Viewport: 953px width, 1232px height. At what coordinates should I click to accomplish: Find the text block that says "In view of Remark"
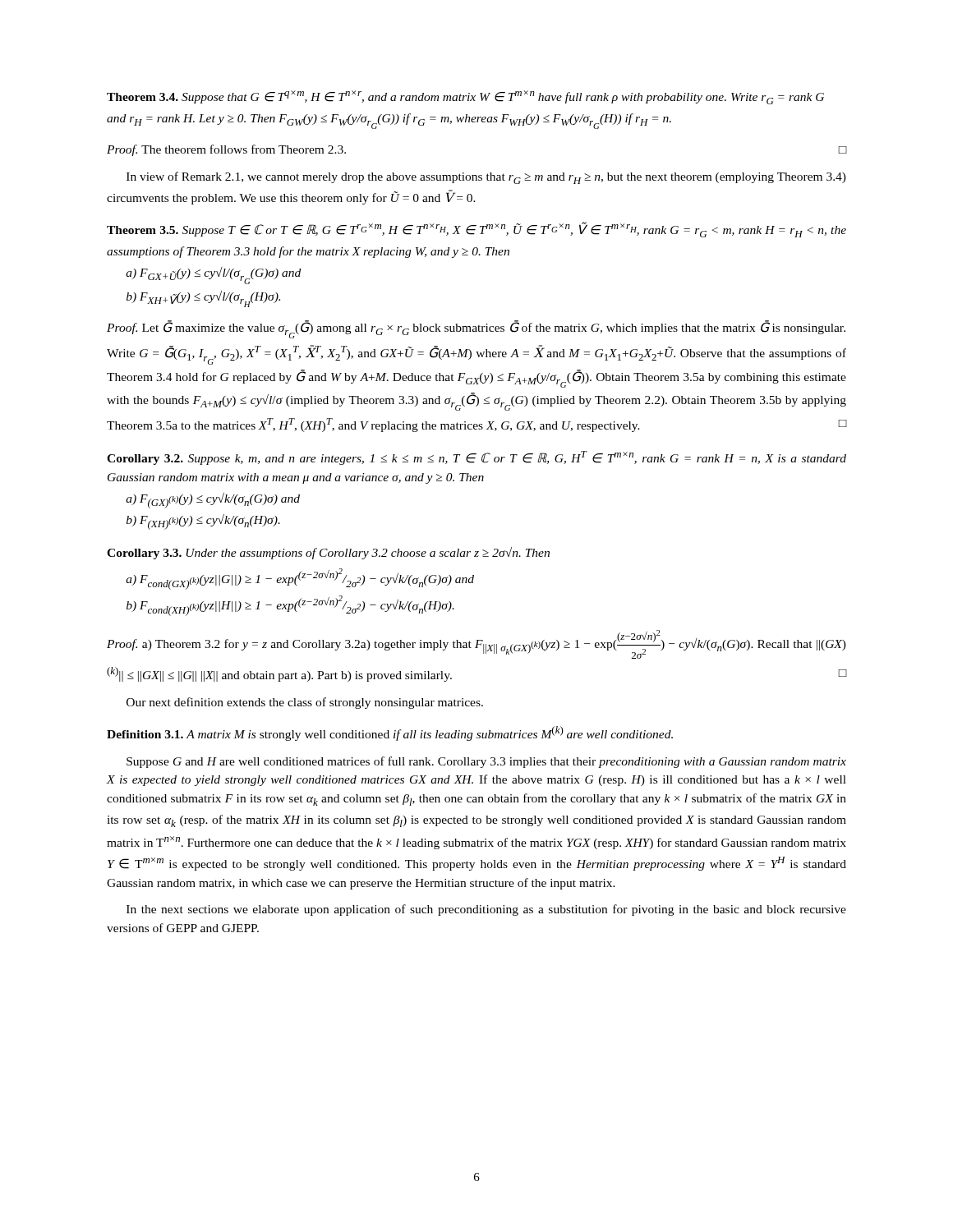tap(476, 187)
